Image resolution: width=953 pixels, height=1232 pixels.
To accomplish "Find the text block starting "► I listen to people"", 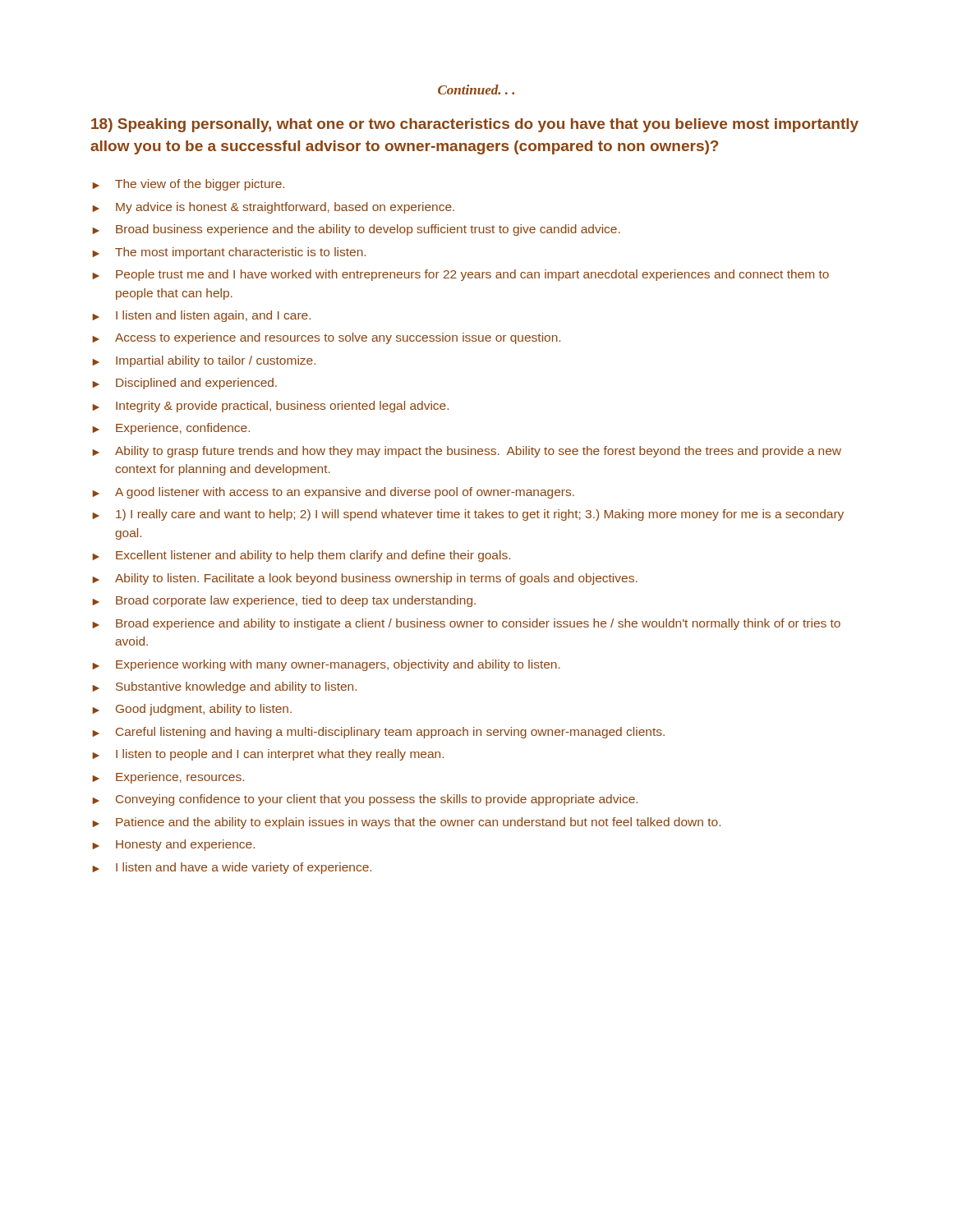I will click(x=268, y=755).
